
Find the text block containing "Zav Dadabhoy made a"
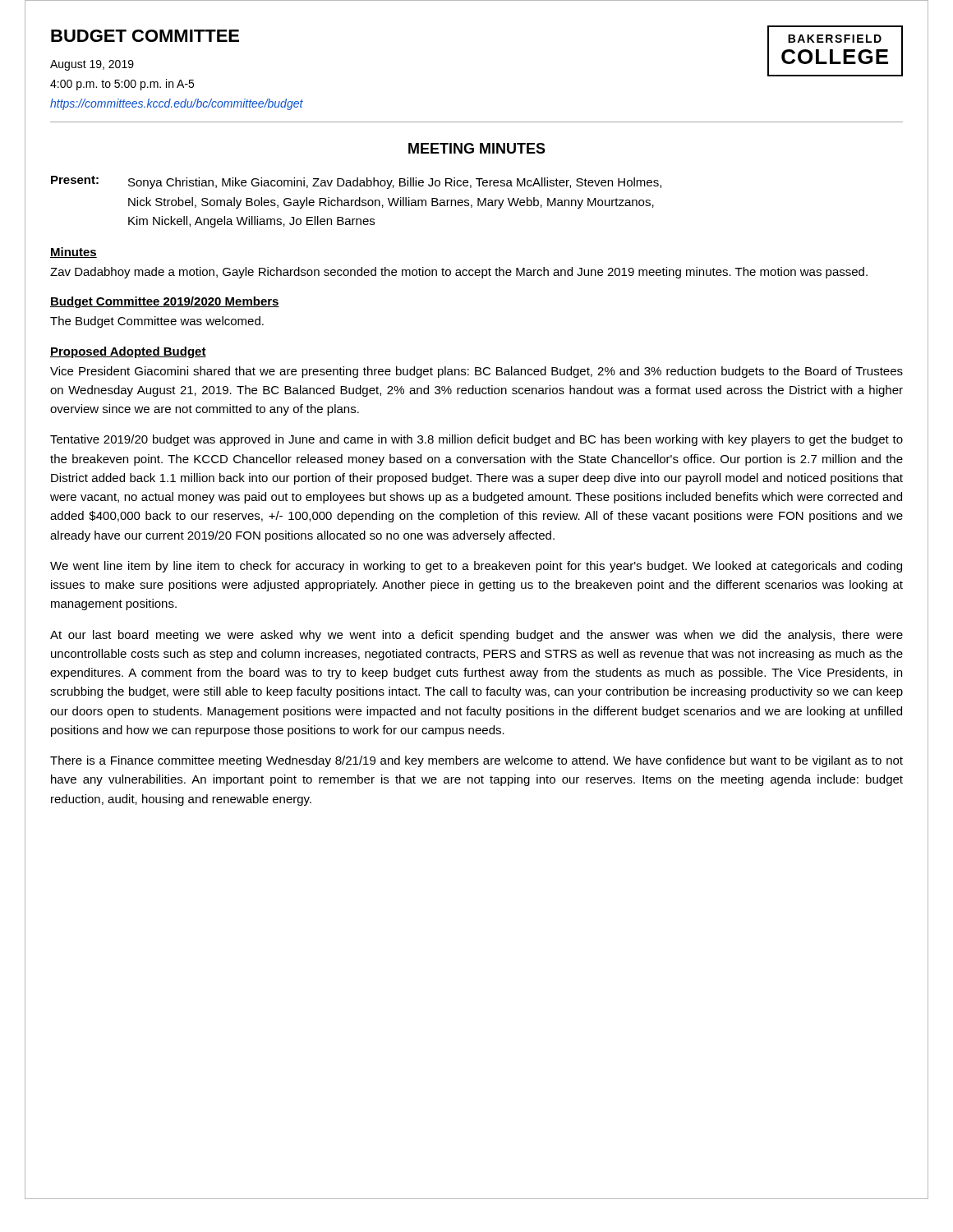tap(459, 272)
